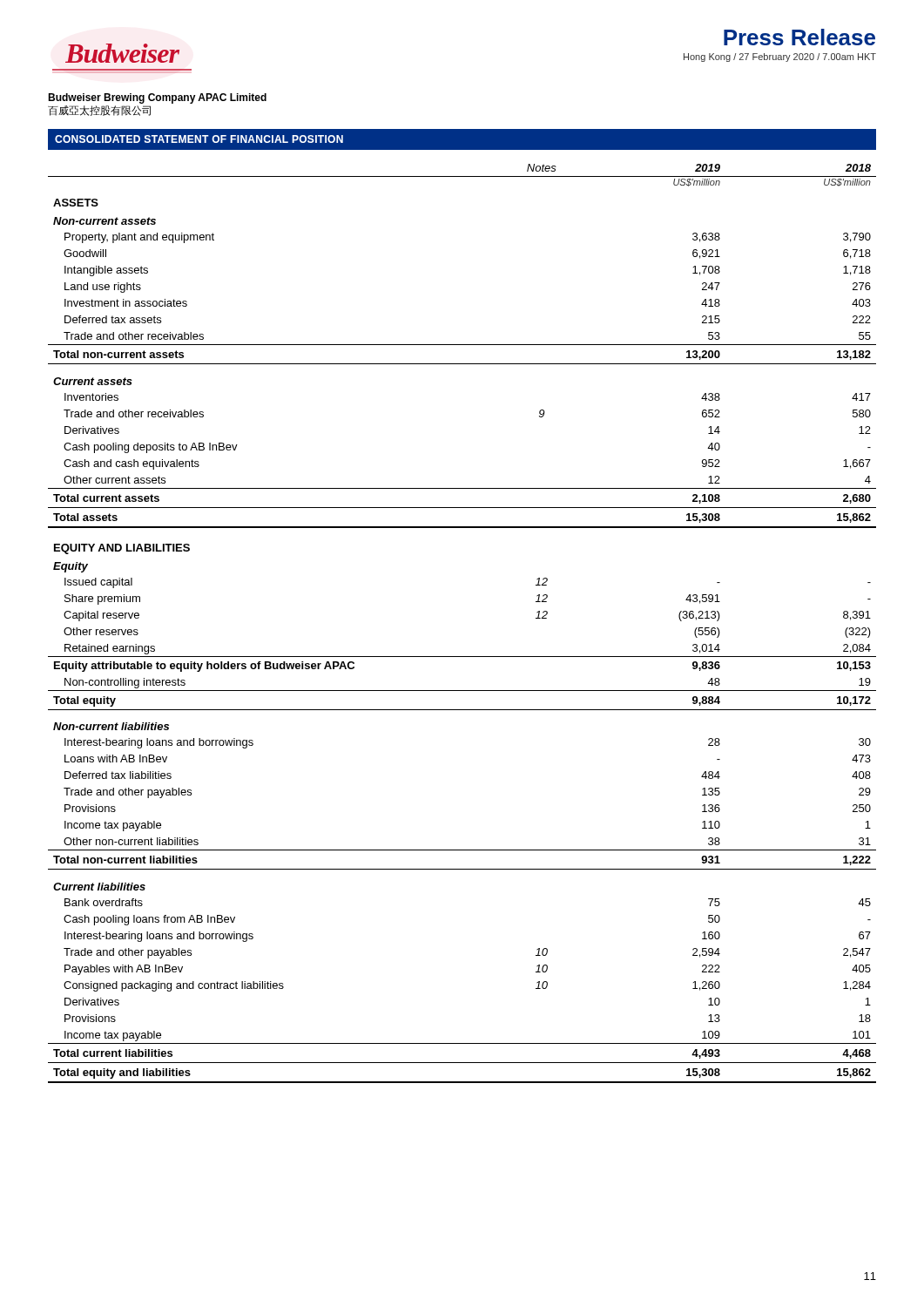Screen dimensions: 1307x924
Task: Locate the section header that opens with "CONSOLIDATED STATEMENT OF"
Action: click(199, 139)
